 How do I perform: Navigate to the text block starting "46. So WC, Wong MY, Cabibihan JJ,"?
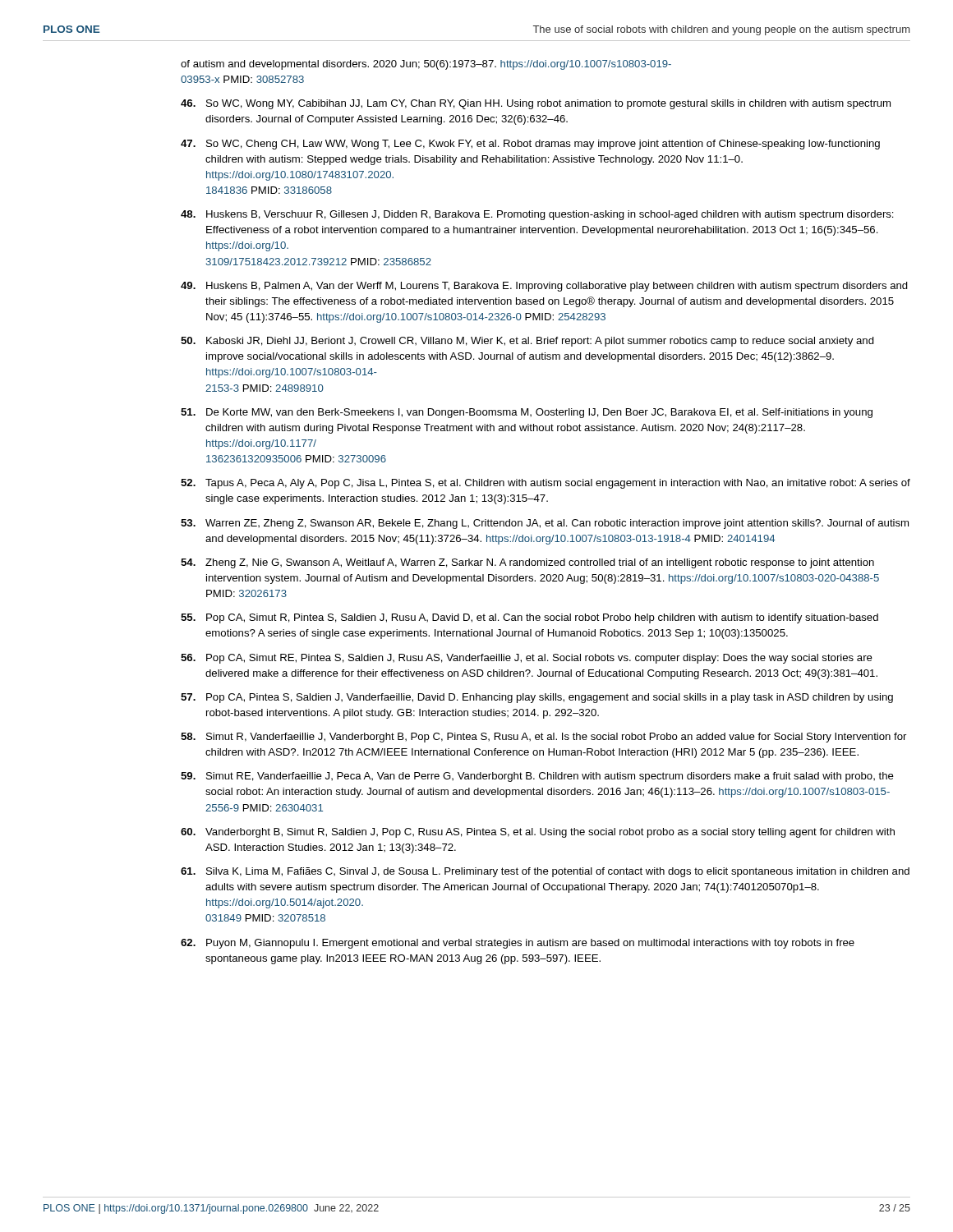pos(546,111)
